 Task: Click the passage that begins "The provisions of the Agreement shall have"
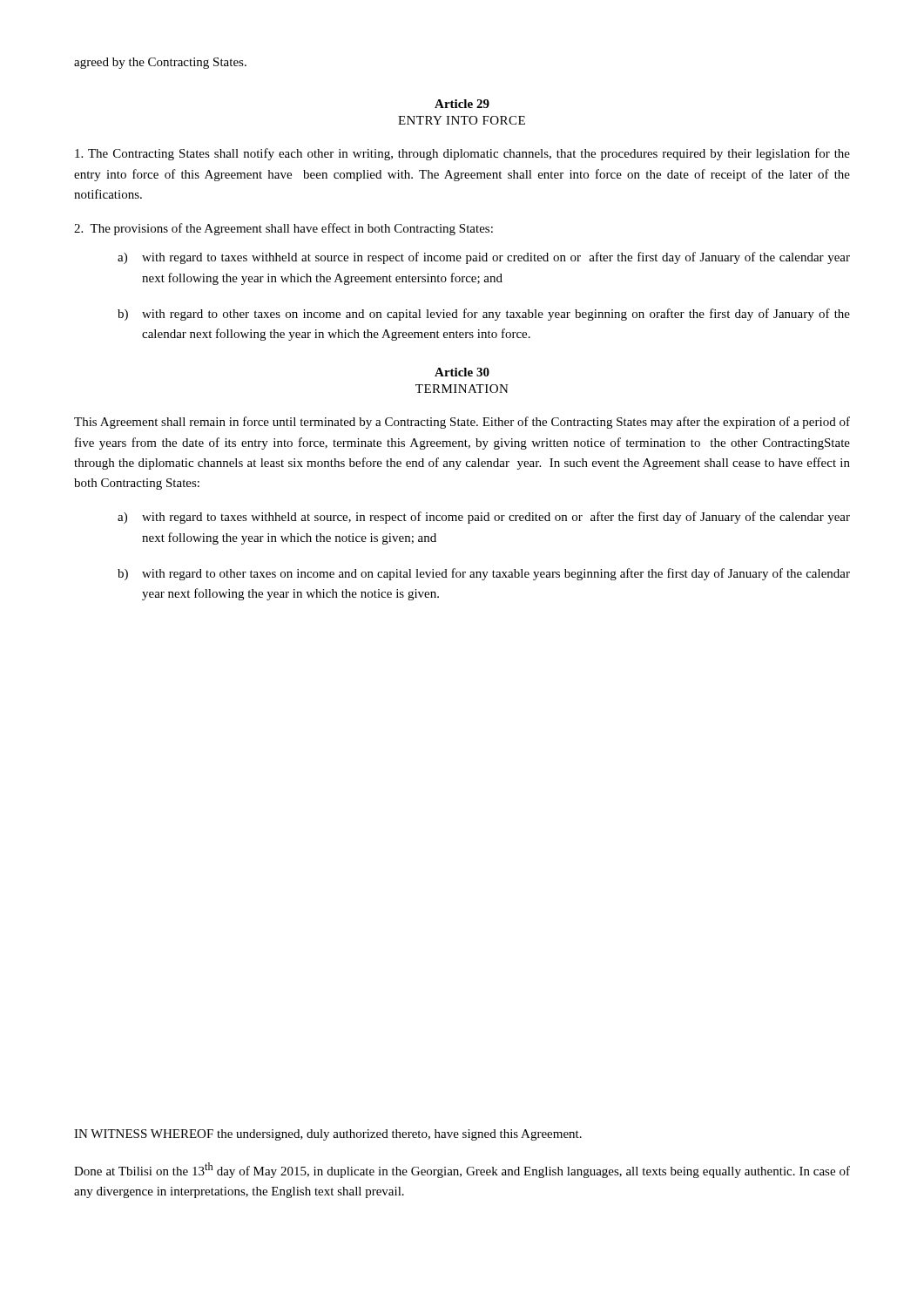(284, 228)
